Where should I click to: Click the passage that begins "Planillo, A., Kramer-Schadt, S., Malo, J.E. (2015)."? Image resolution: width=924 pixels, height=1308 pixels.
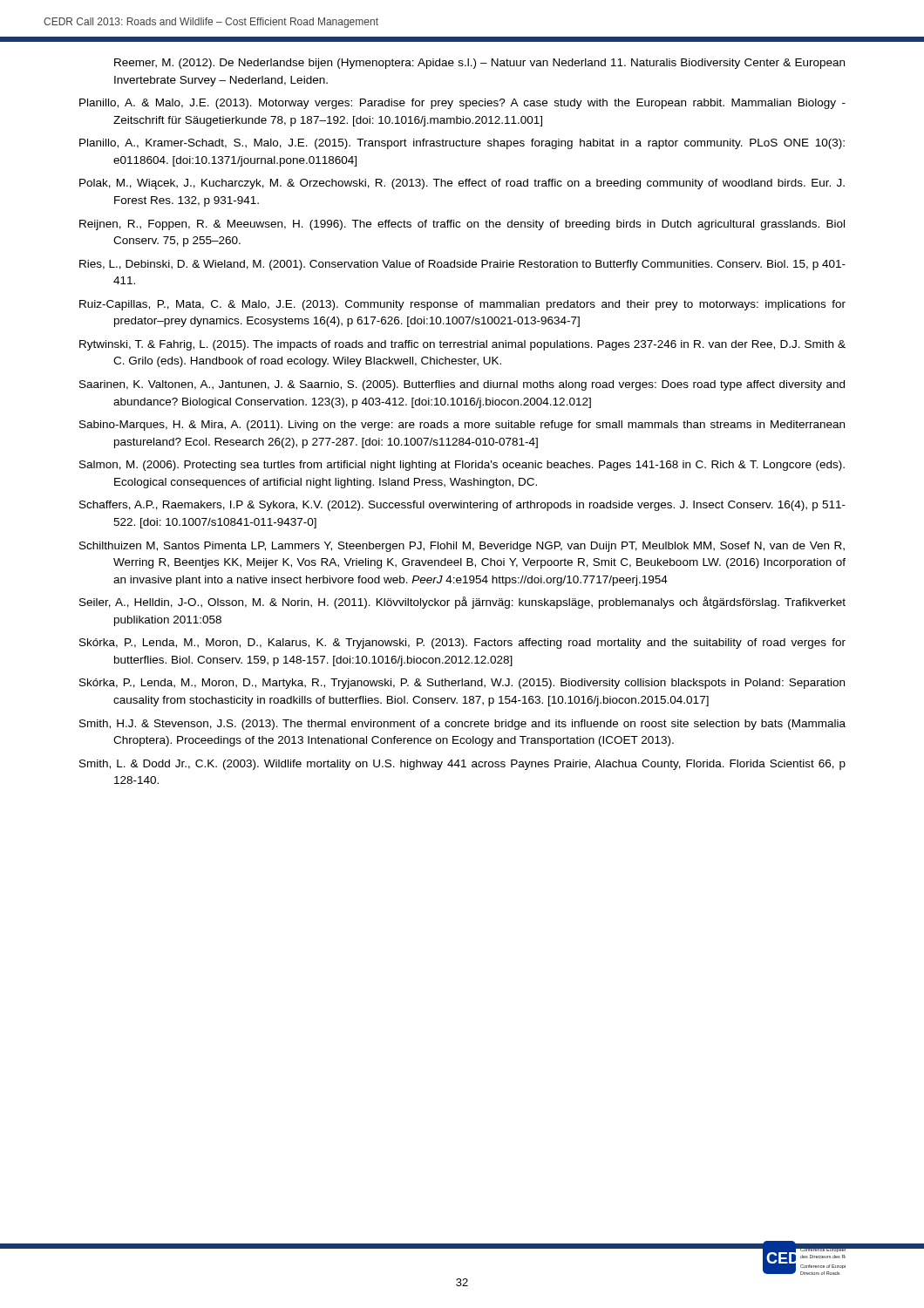tap(462, 151)
